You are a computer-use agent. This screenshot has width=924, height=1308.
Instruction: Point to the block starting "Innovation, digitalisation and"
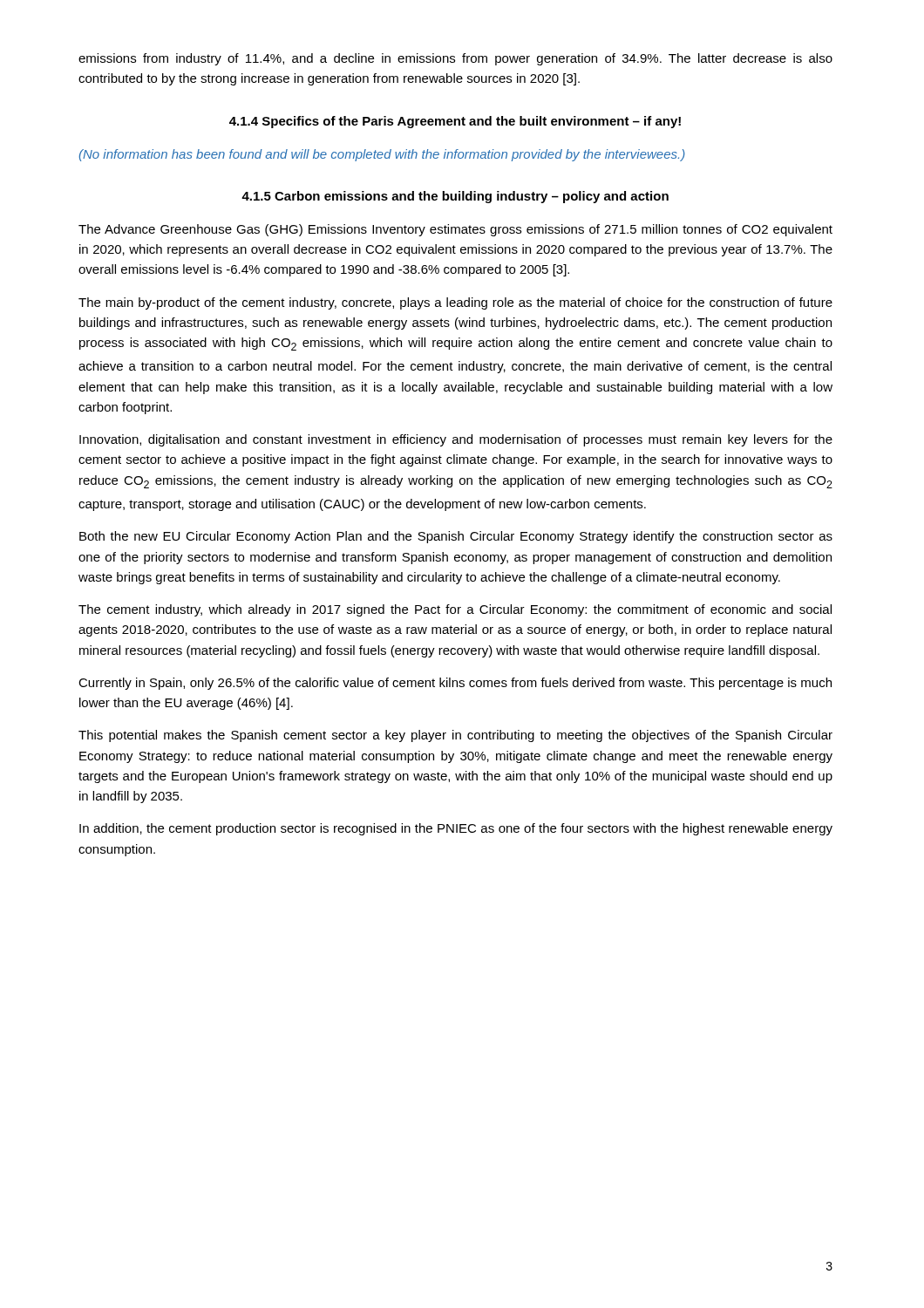(455, 471)
